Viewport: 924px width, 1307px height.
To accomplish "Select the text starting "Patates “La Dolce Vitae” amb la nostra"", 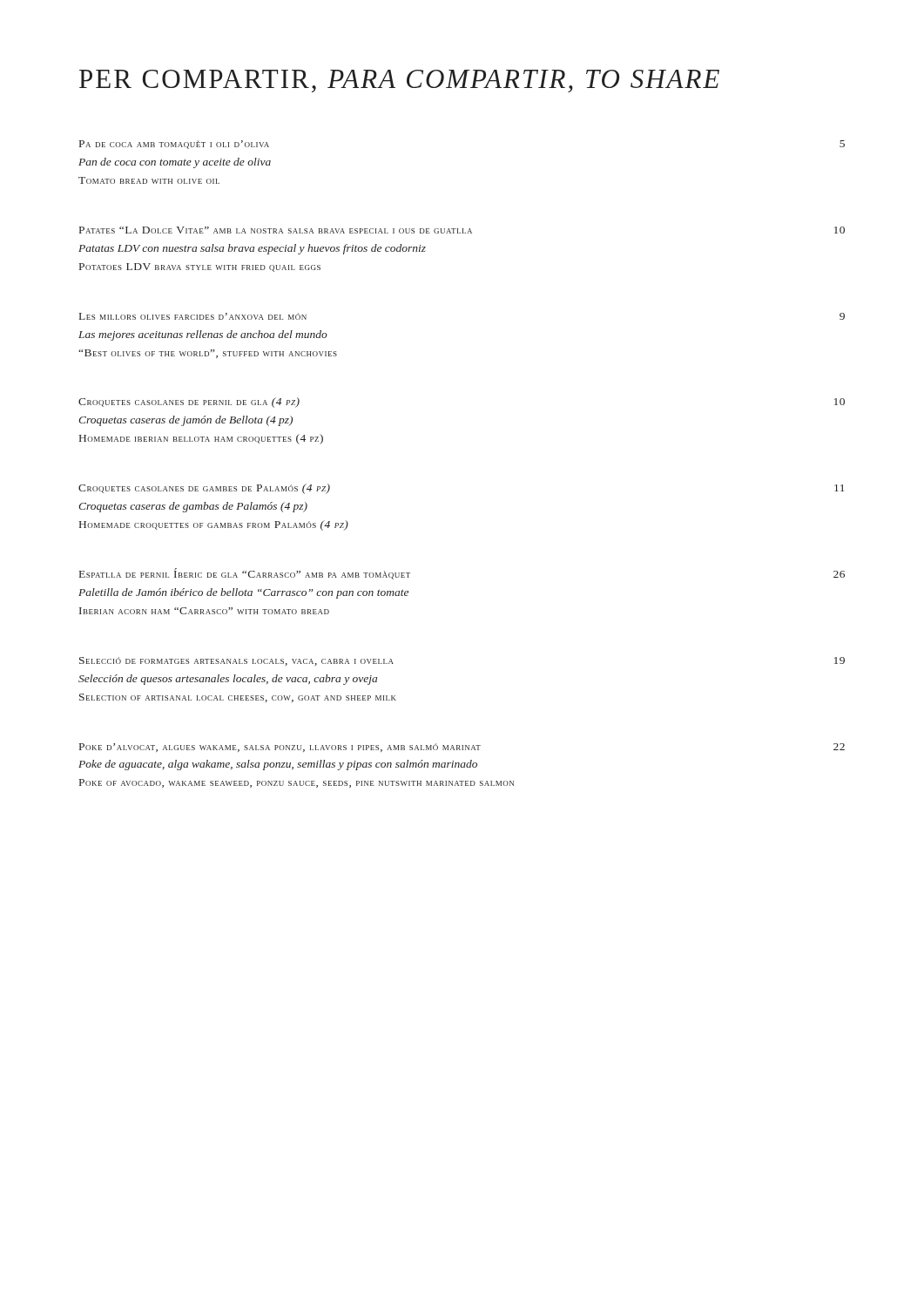I will (x=462, y=230).
